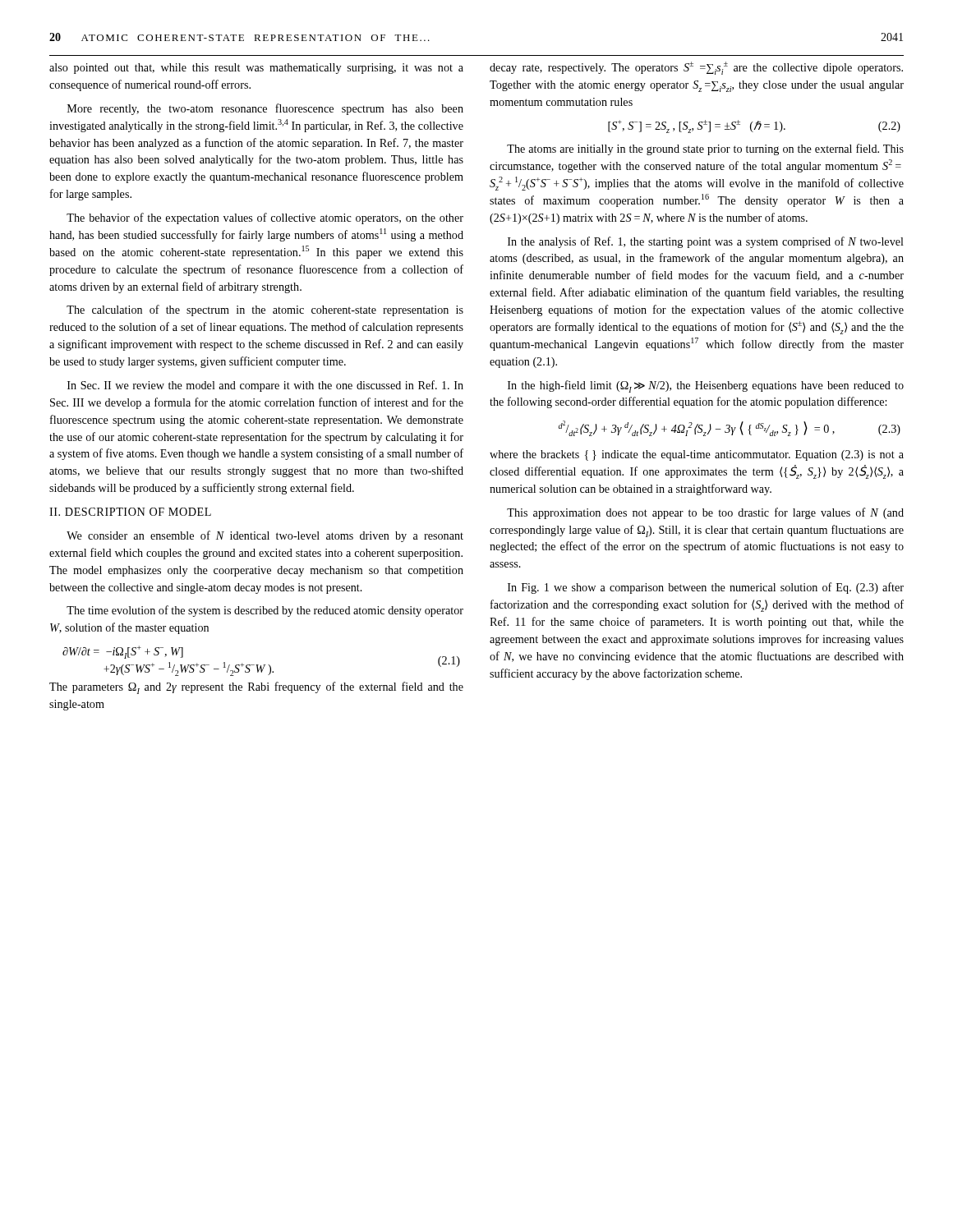Click on the text block that says "More recently, the two-atom resonance fluorescence spectrum"
The image size is (953, 1232).
click(x=256, y=151)
